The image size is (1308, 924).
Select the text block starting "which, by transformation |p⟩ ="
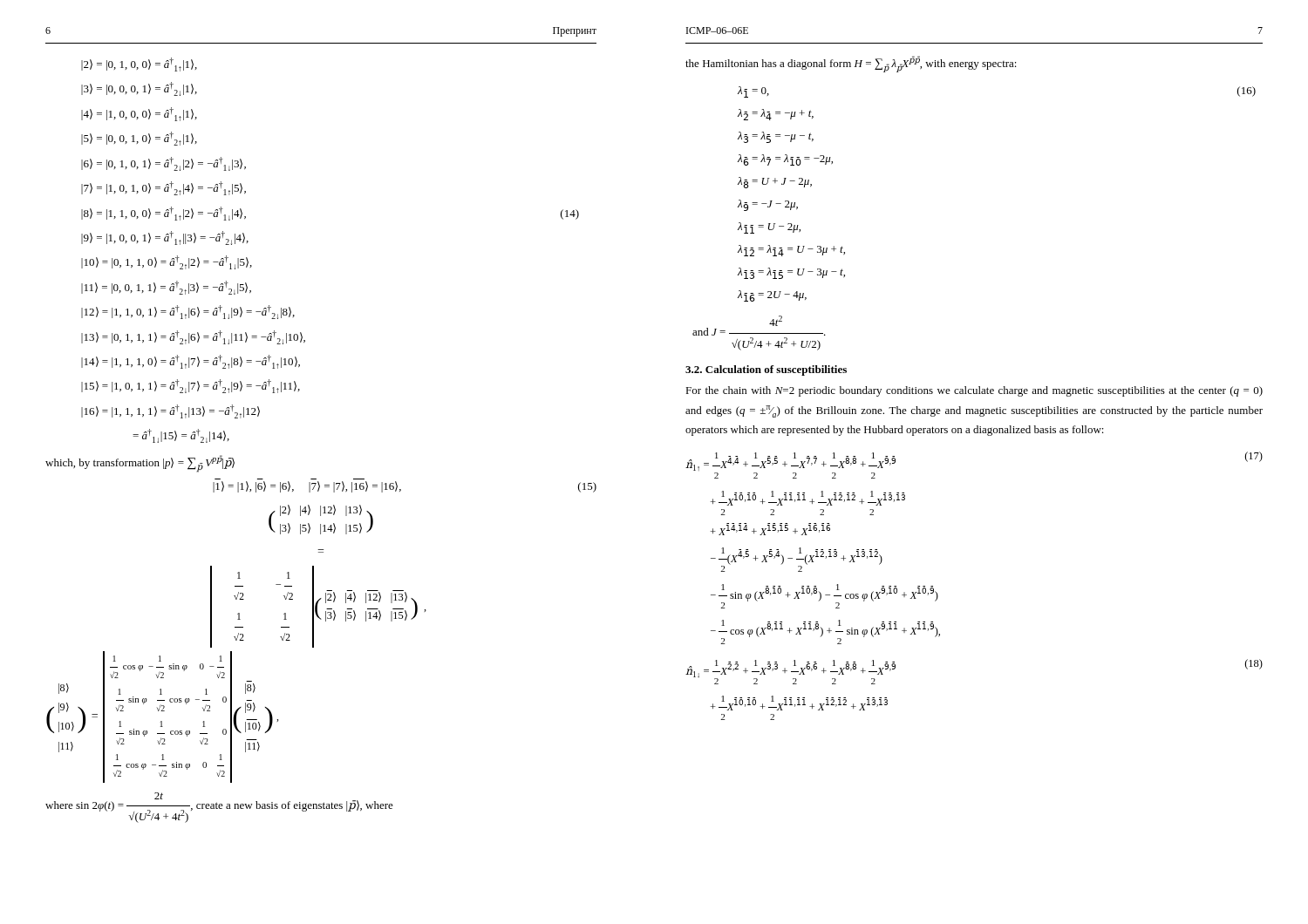(x=141, y=463)
